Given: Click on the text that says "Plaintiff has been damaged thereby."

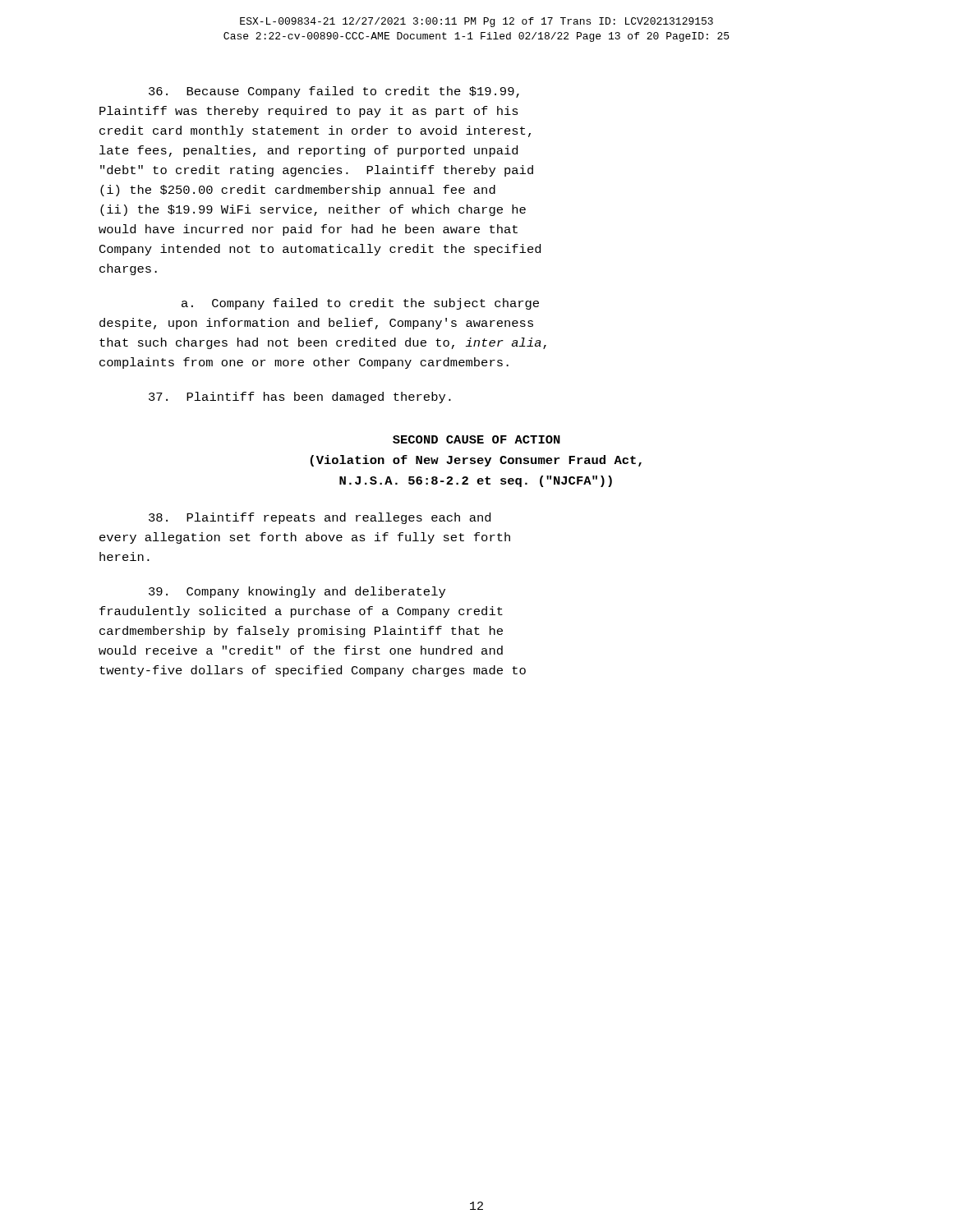Looking at the screenshot, I should pos(301,398).
